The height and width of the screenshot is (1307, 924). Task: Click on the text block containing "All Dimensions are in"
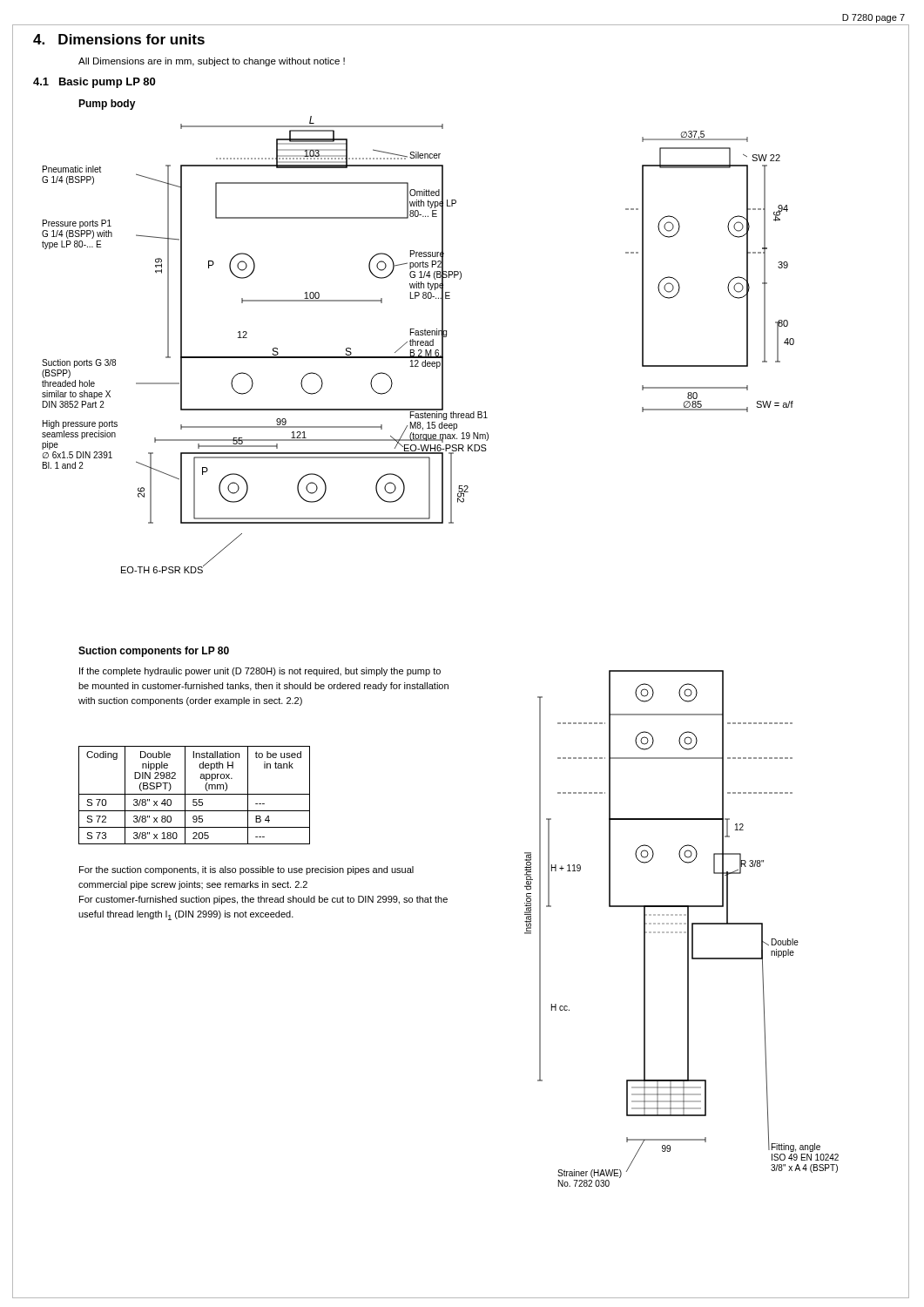click(212, 61)
